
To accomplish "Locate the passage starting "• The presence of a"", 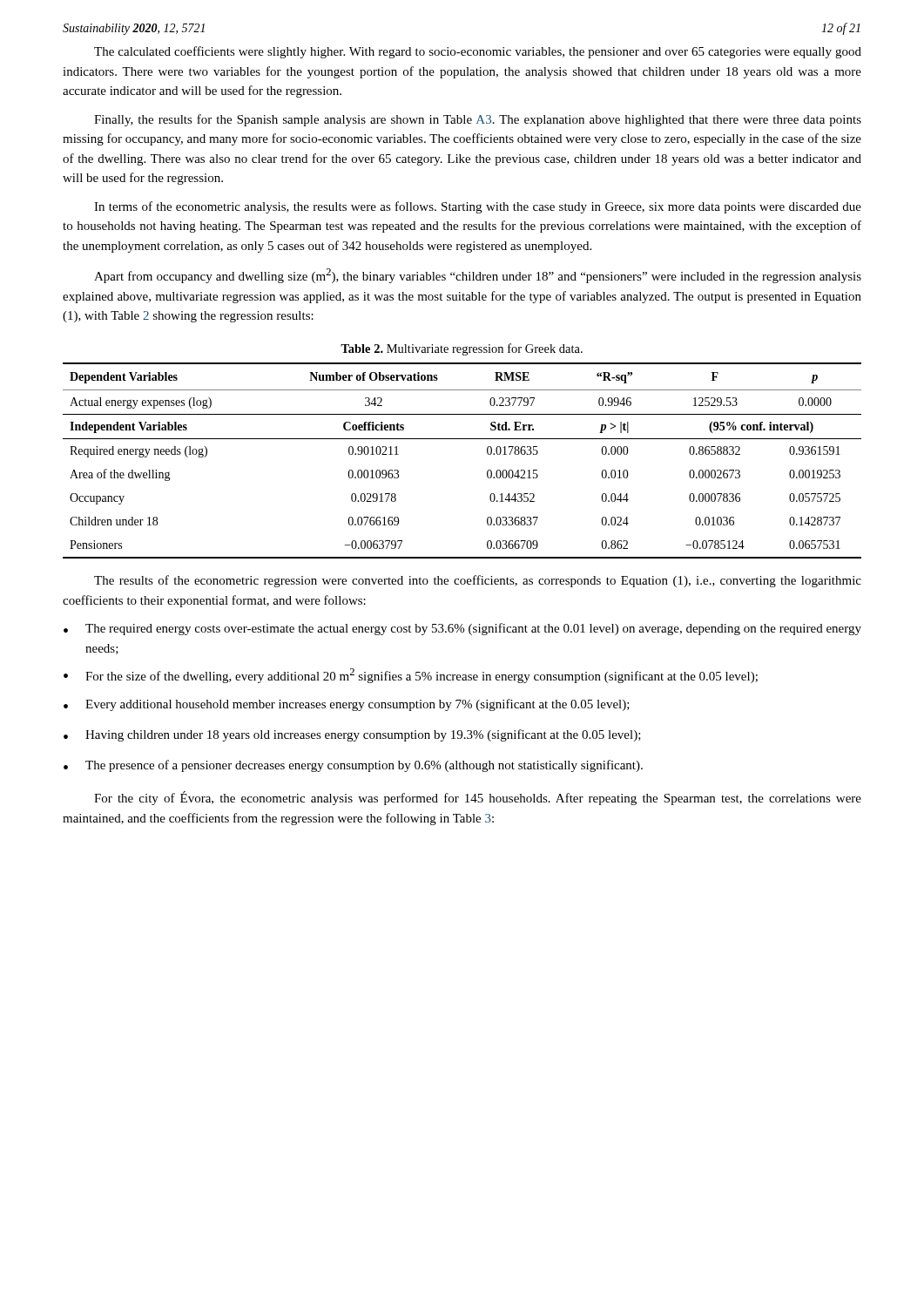I will 462,768.
